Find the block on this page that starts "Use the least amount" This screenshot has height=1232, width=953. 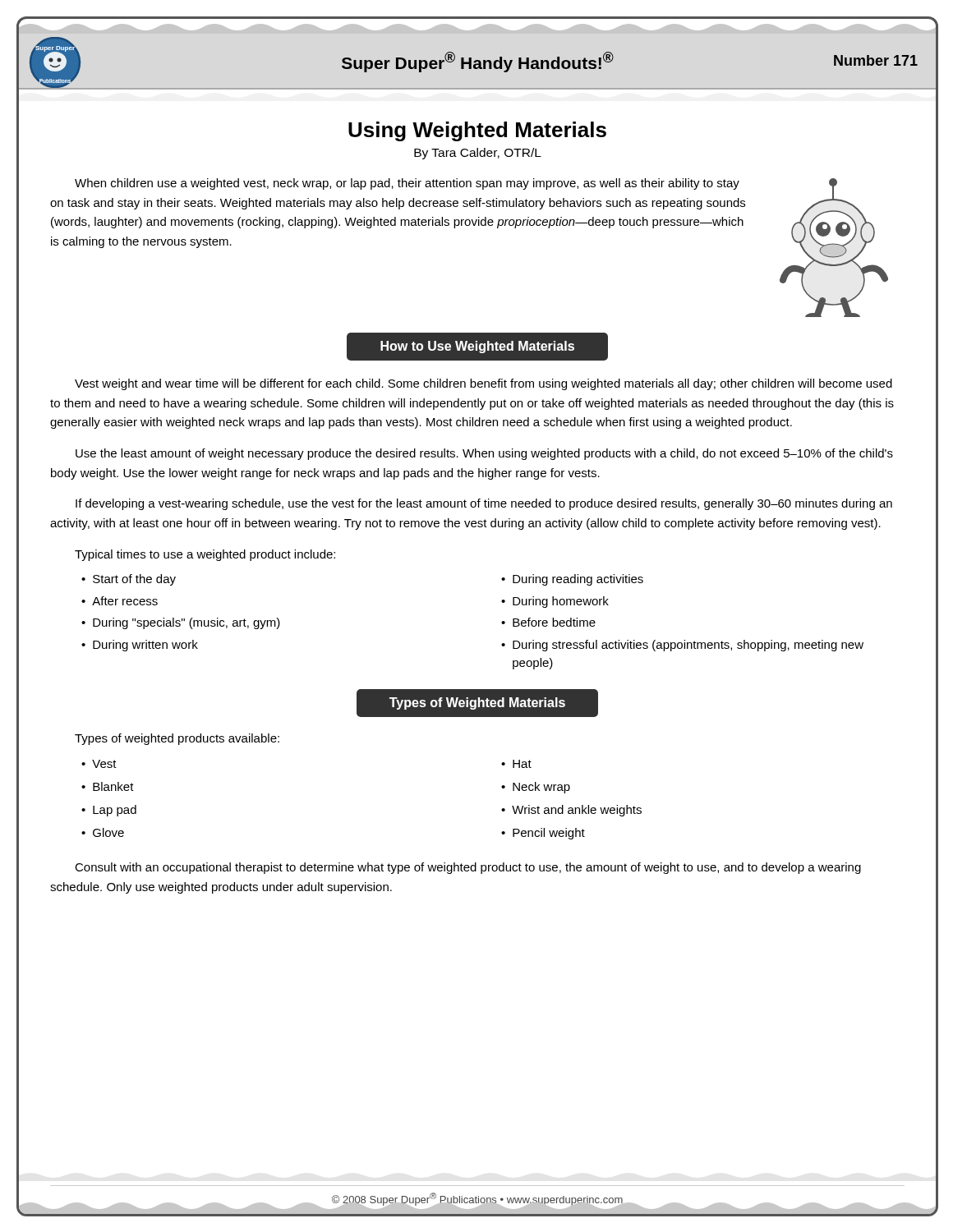pos(472,463)
